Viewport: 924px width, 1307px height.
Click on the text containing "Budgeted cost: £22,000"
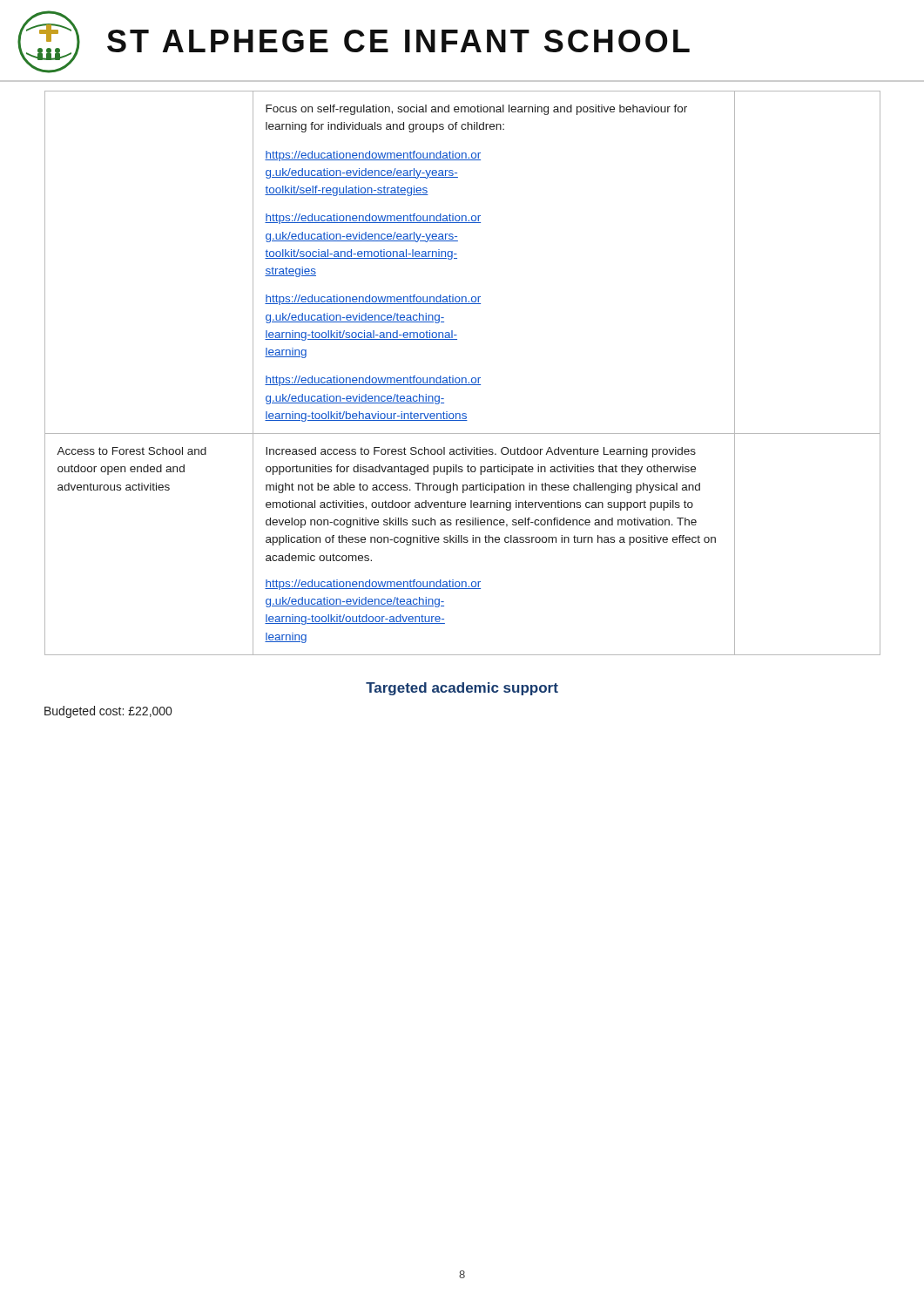(x=108, y=711)
